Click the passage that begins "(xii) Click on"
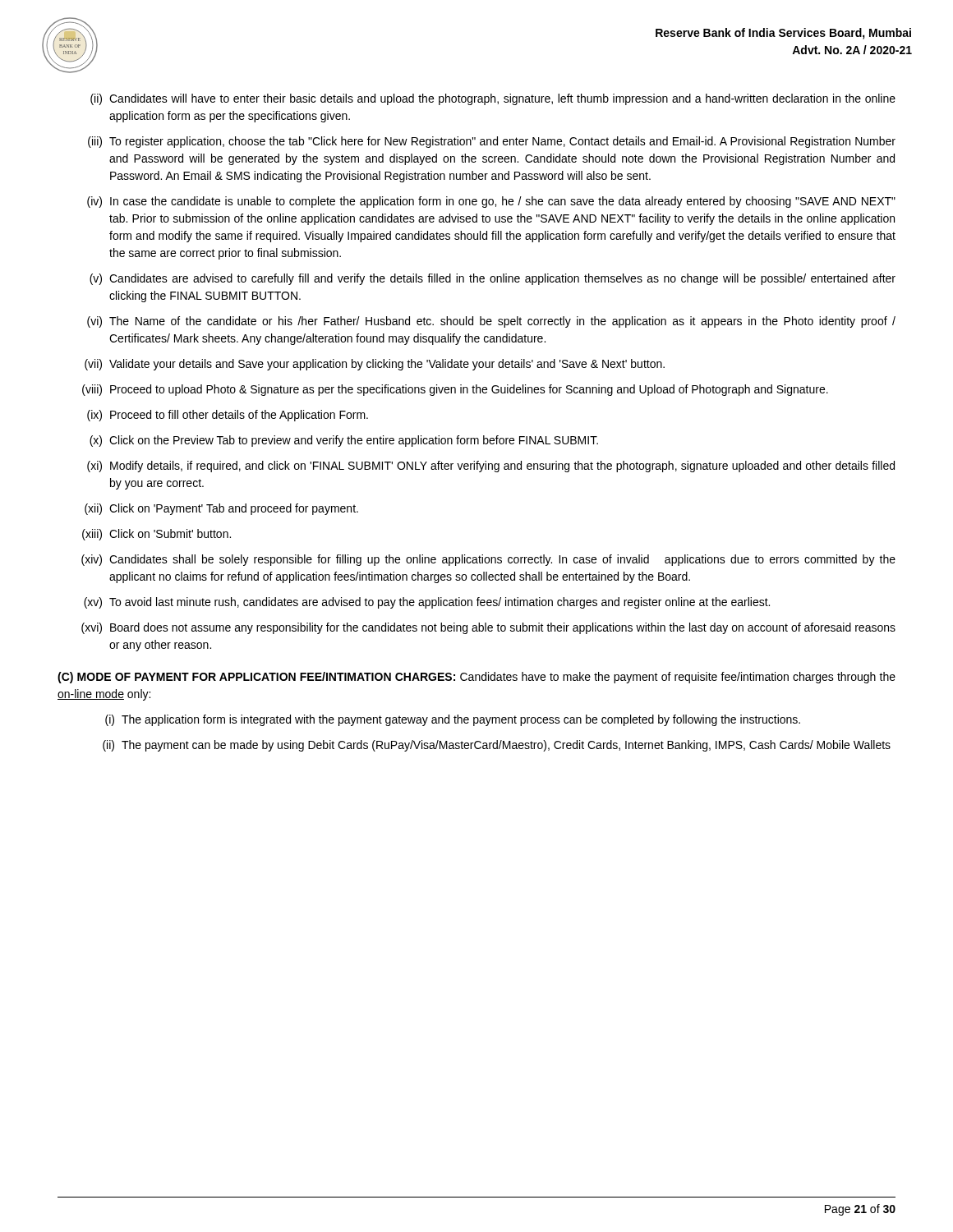The image size is (953, 1232). click(x=221, y=509)
